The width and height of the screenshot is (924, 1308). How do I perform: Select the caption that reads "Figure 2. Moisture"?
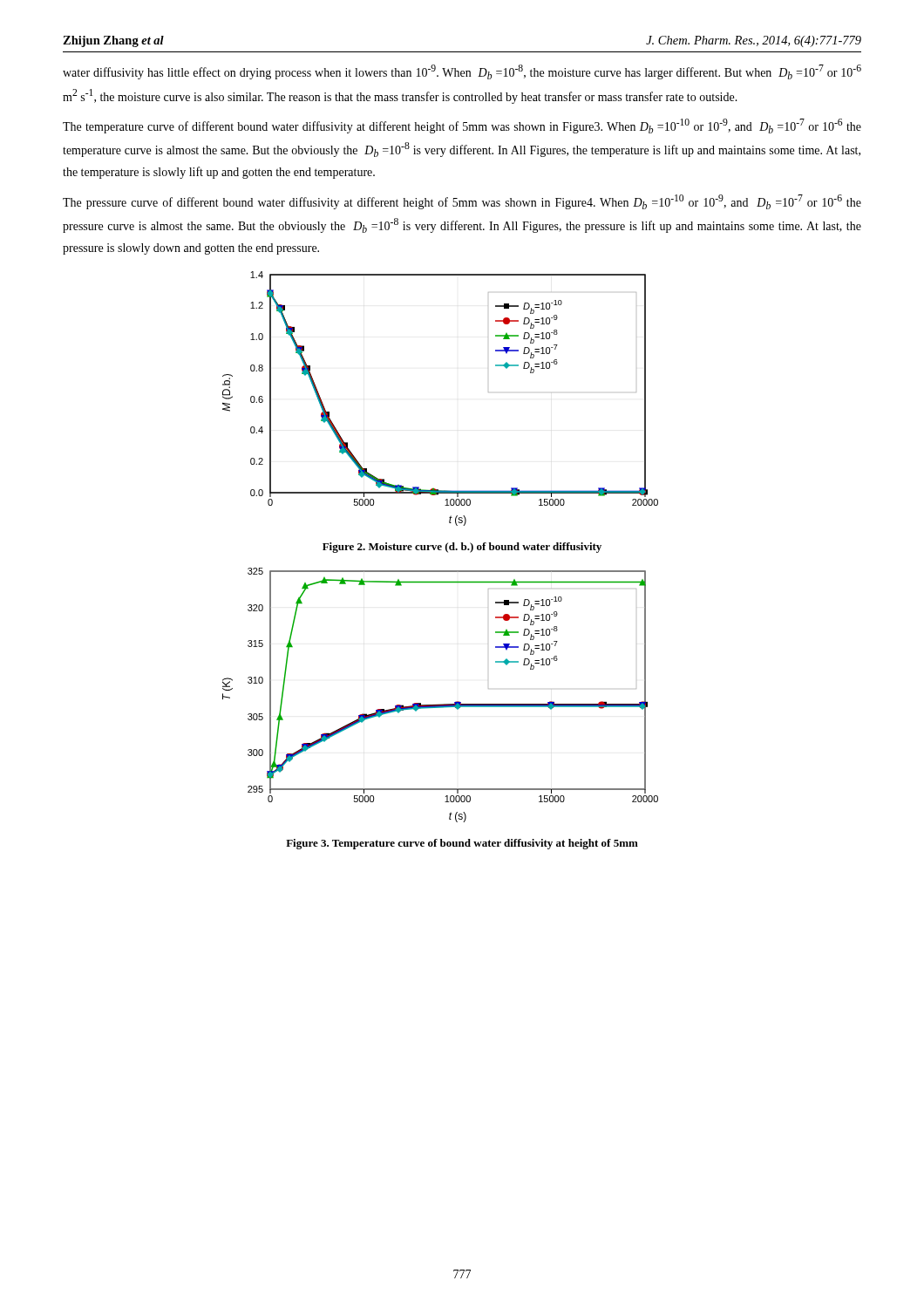(462, 547)
